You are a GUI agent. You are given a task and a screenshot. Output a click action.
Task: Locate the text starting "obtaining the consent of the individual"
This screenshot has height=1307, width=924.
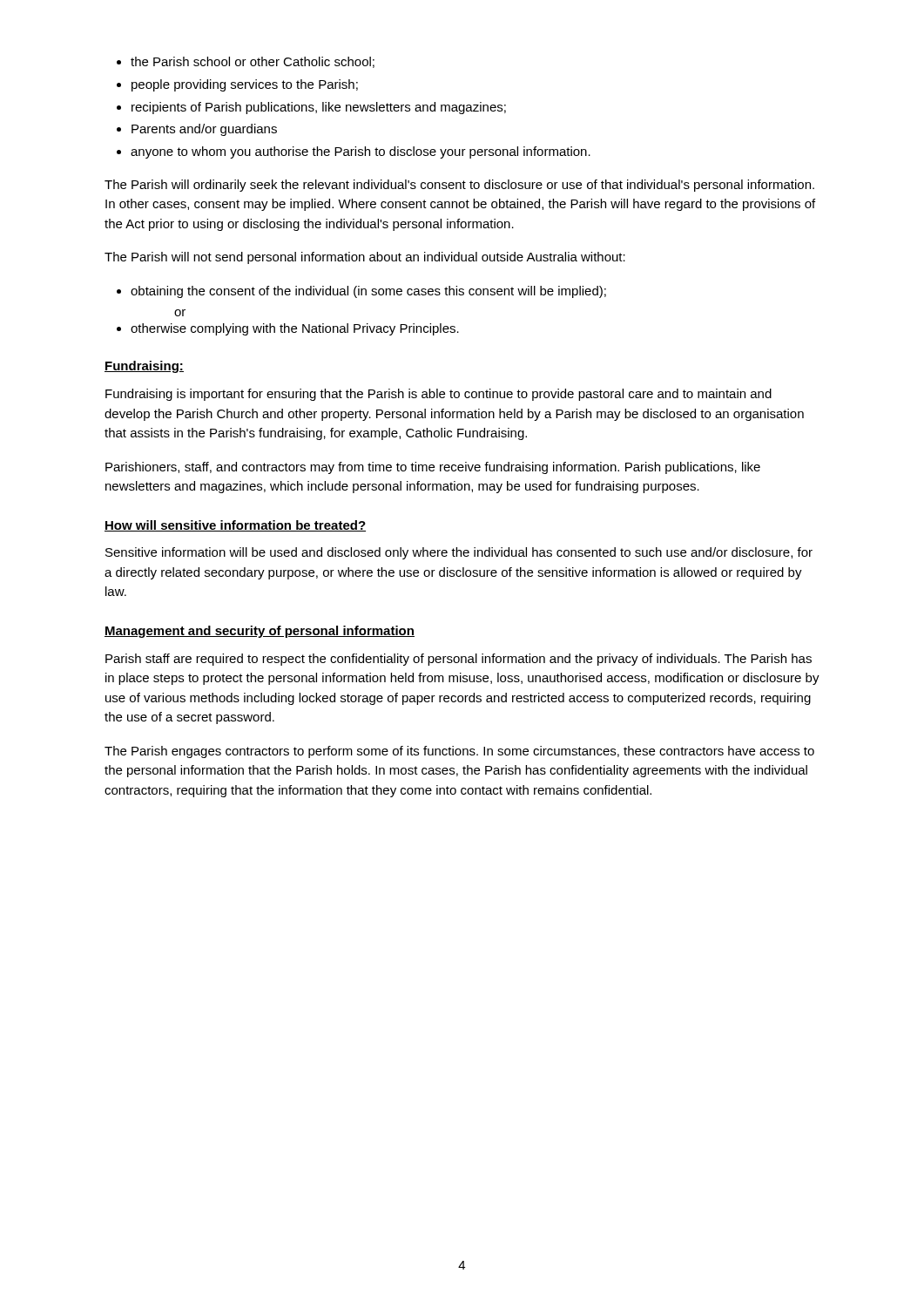[x=462, y=291]
